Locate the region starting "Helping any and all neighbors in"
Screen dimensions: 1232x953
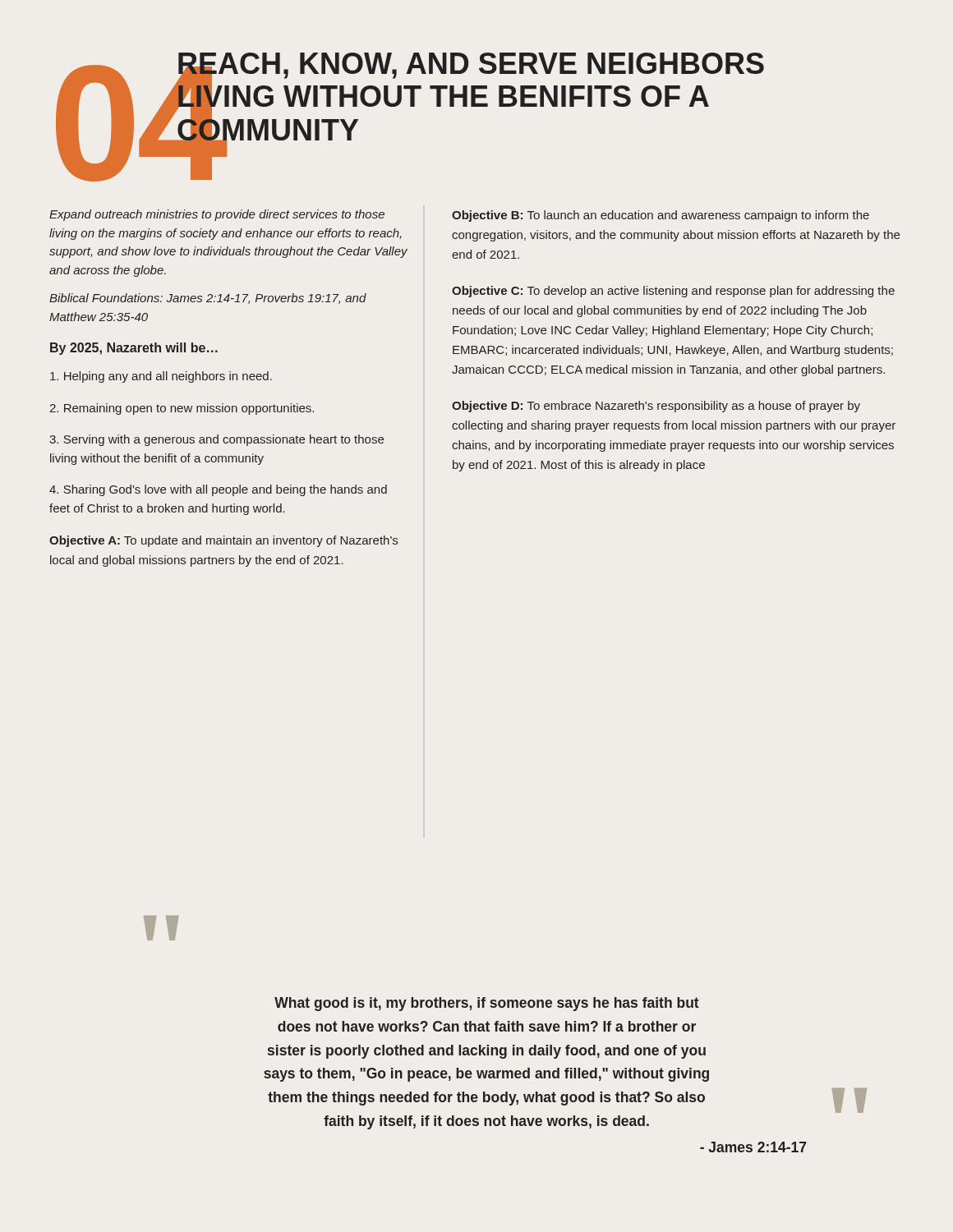tap(161, 376)
